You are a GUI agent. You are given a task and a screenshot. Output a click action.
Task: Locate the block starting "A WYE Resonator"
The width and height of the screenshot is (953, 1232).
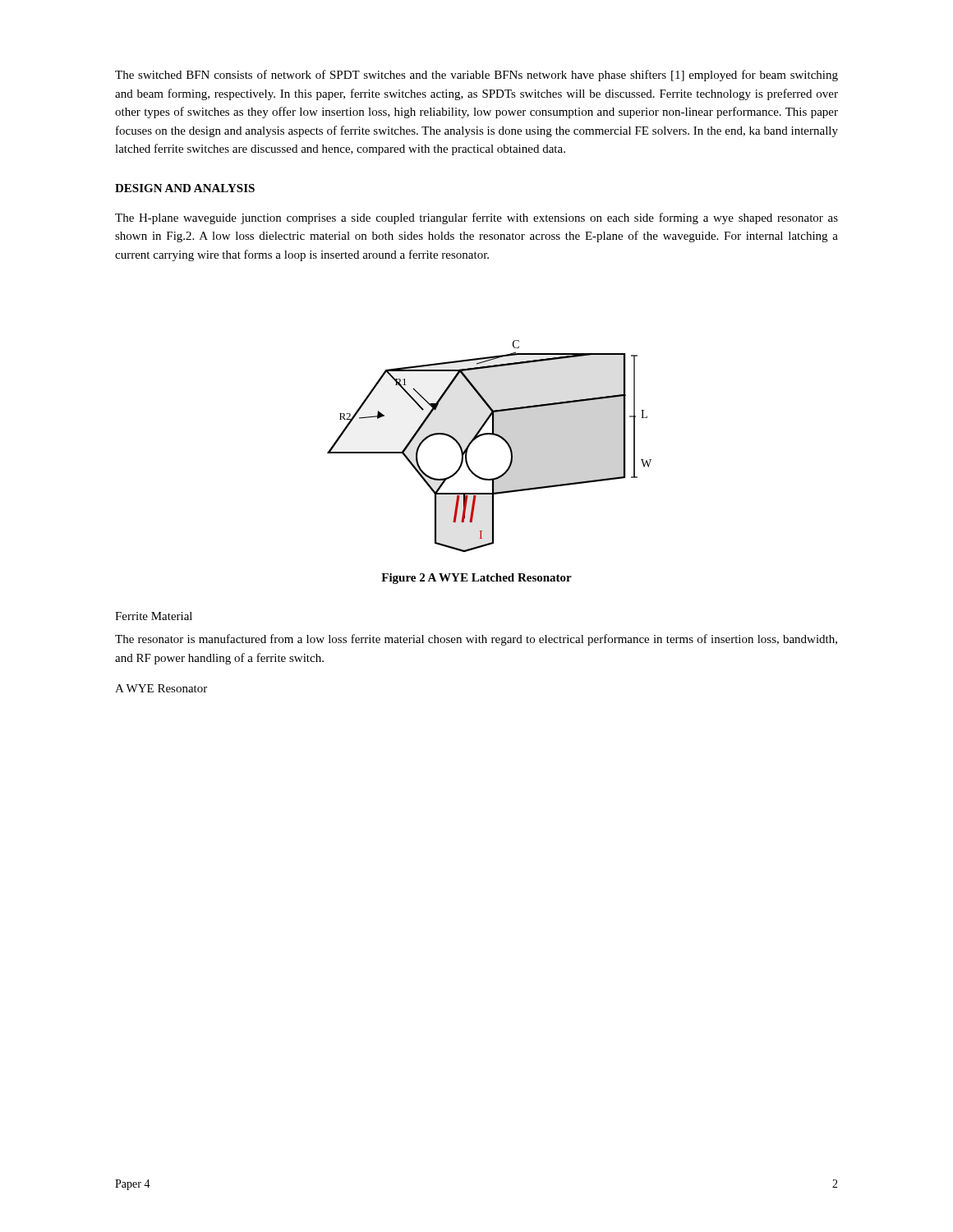pos(161,688)
